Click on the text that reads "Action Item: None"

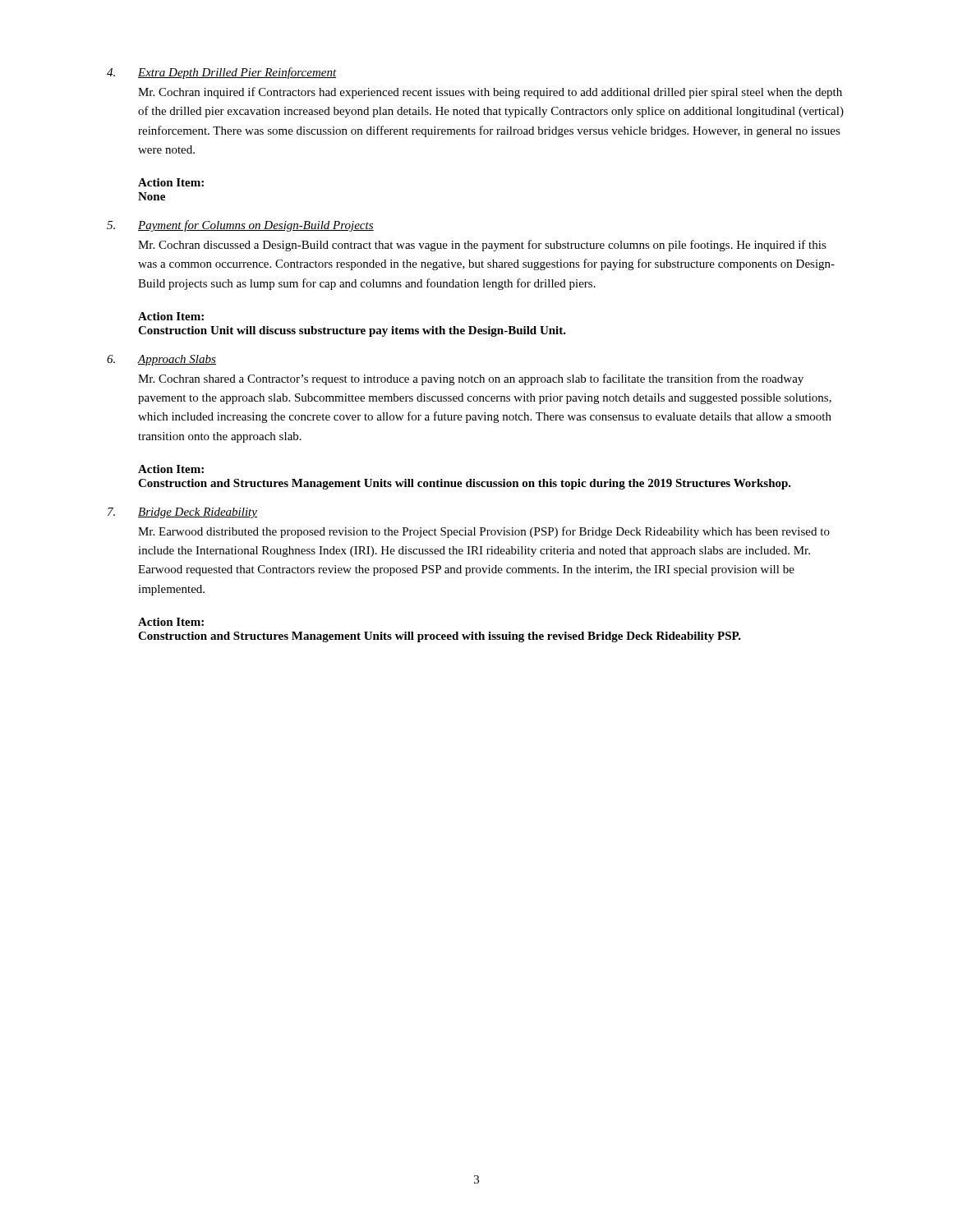tap(171, 189)
